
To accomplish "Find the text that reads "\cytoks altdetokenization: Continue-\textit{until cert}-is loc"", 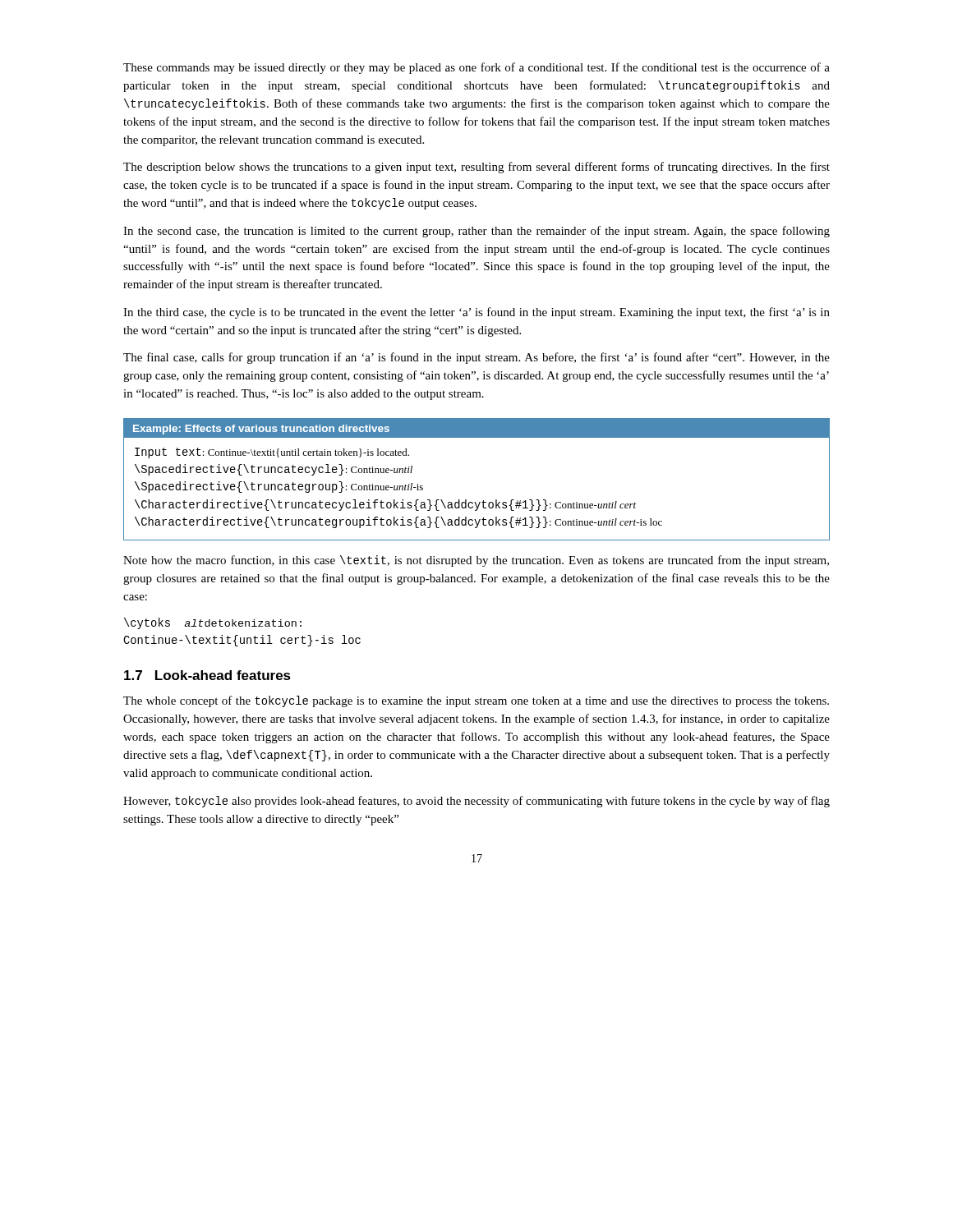I will click(x=213, y=623).
